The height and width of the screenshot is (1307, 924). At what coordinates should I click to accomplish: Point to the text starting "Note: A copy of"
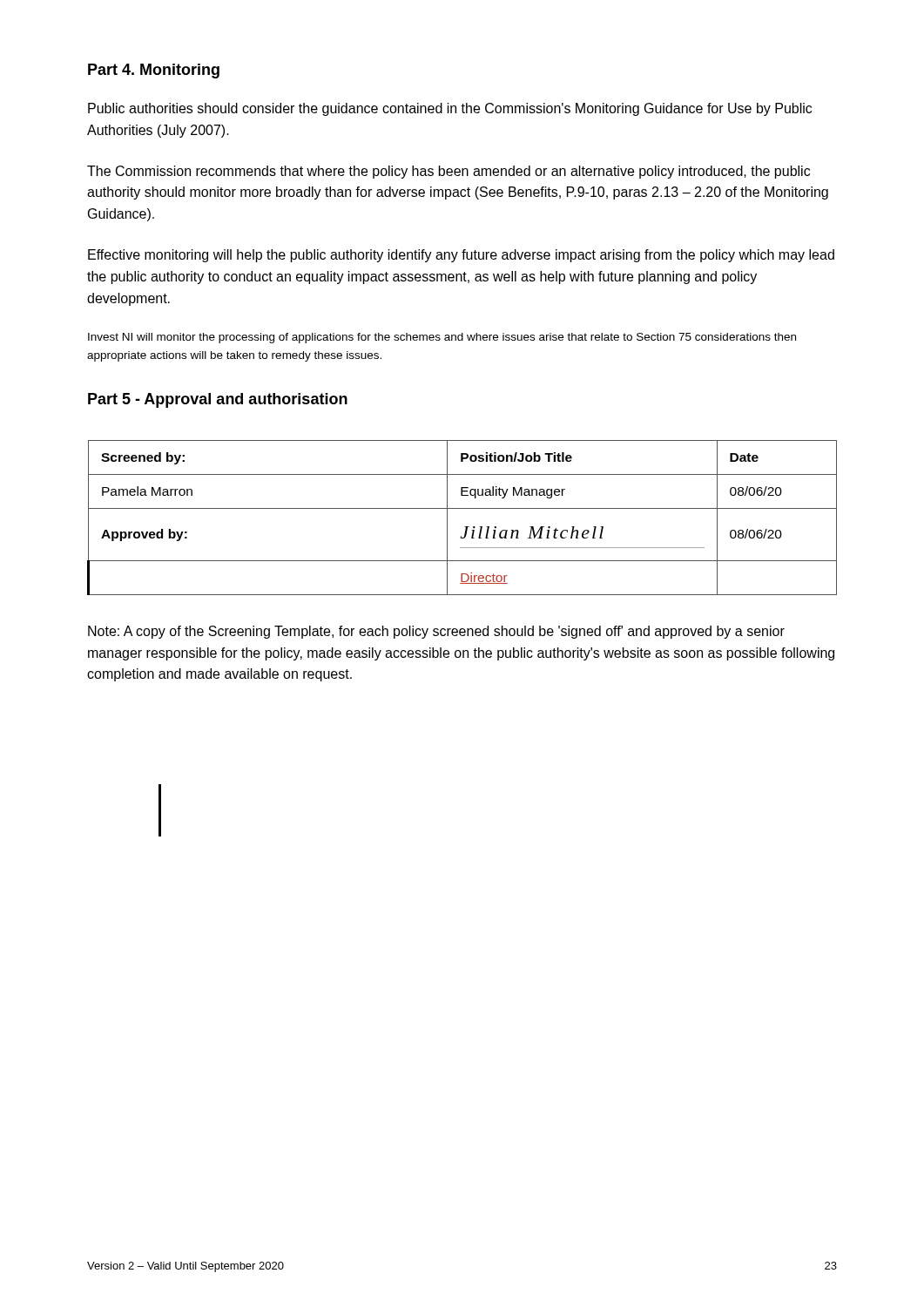461,653
